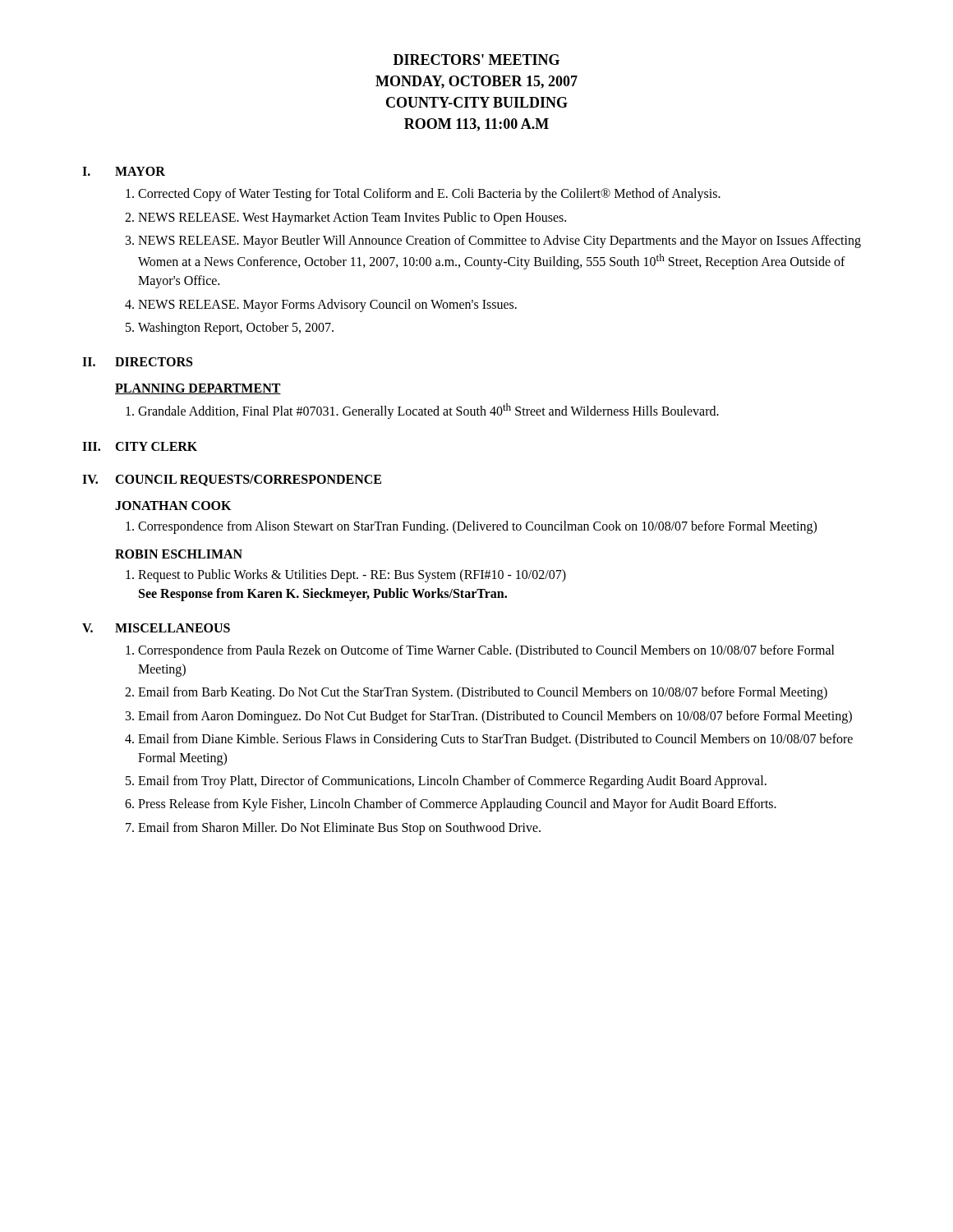Select the text starting "Email from Sharon"
The height and width of the screenshot is (1232, 953).
(x=504, y=827)
